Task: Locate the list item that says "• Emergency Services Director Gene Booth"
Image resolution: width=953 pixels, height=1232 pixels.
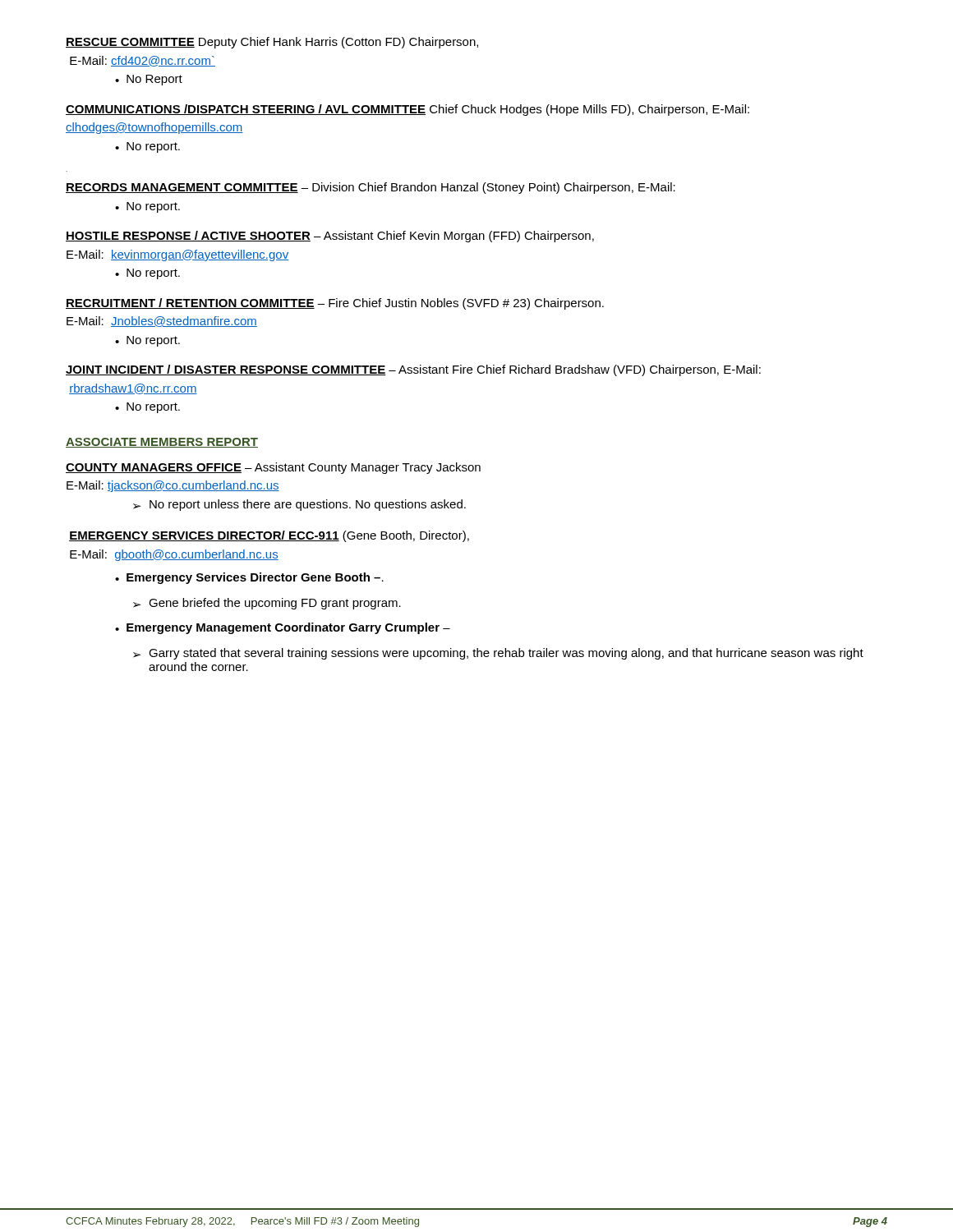Action: point(250,579)
